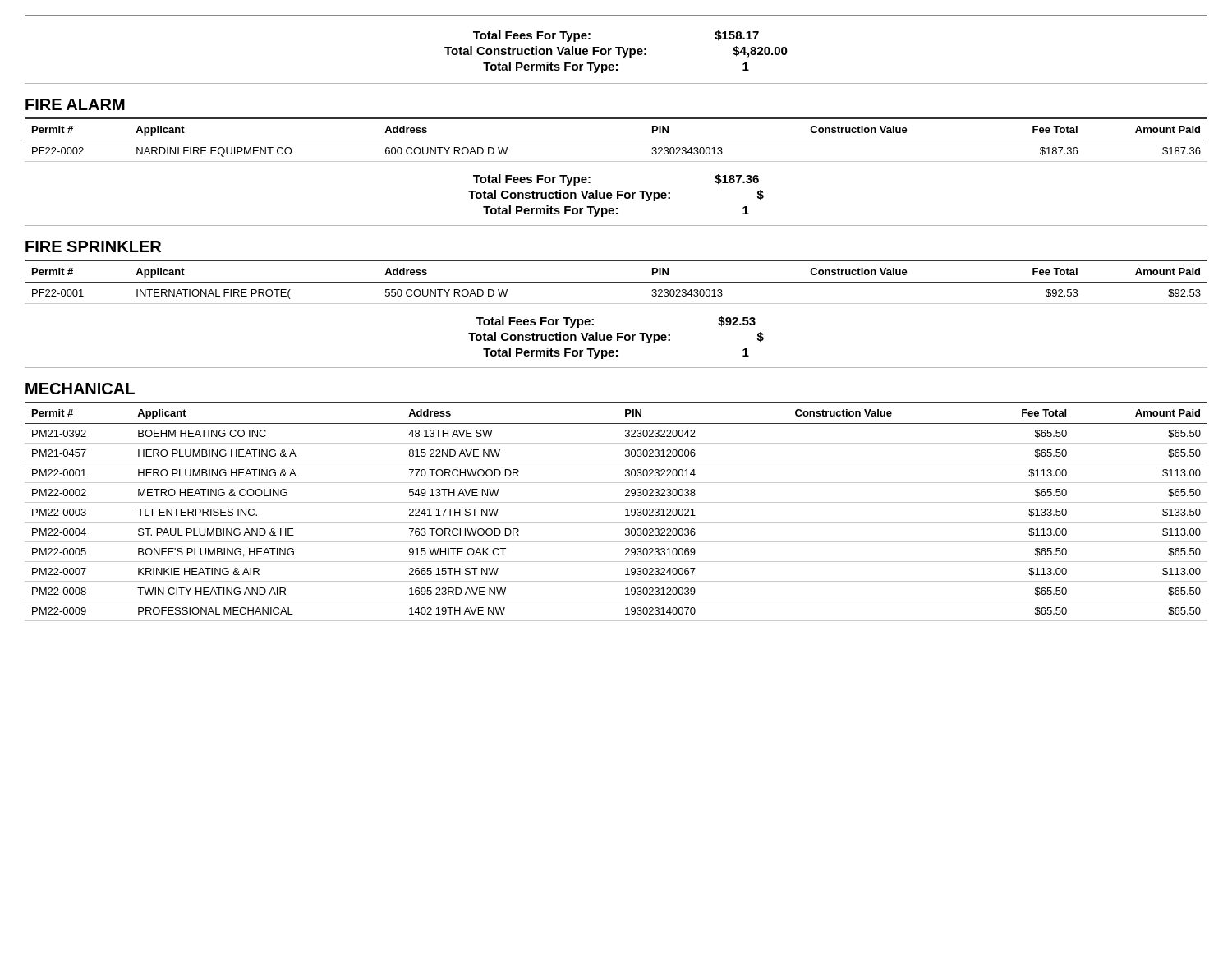Locate the section header that says "FIRE SPRINKLER"
Screen dimensions: 953x1232
point(93,246)
